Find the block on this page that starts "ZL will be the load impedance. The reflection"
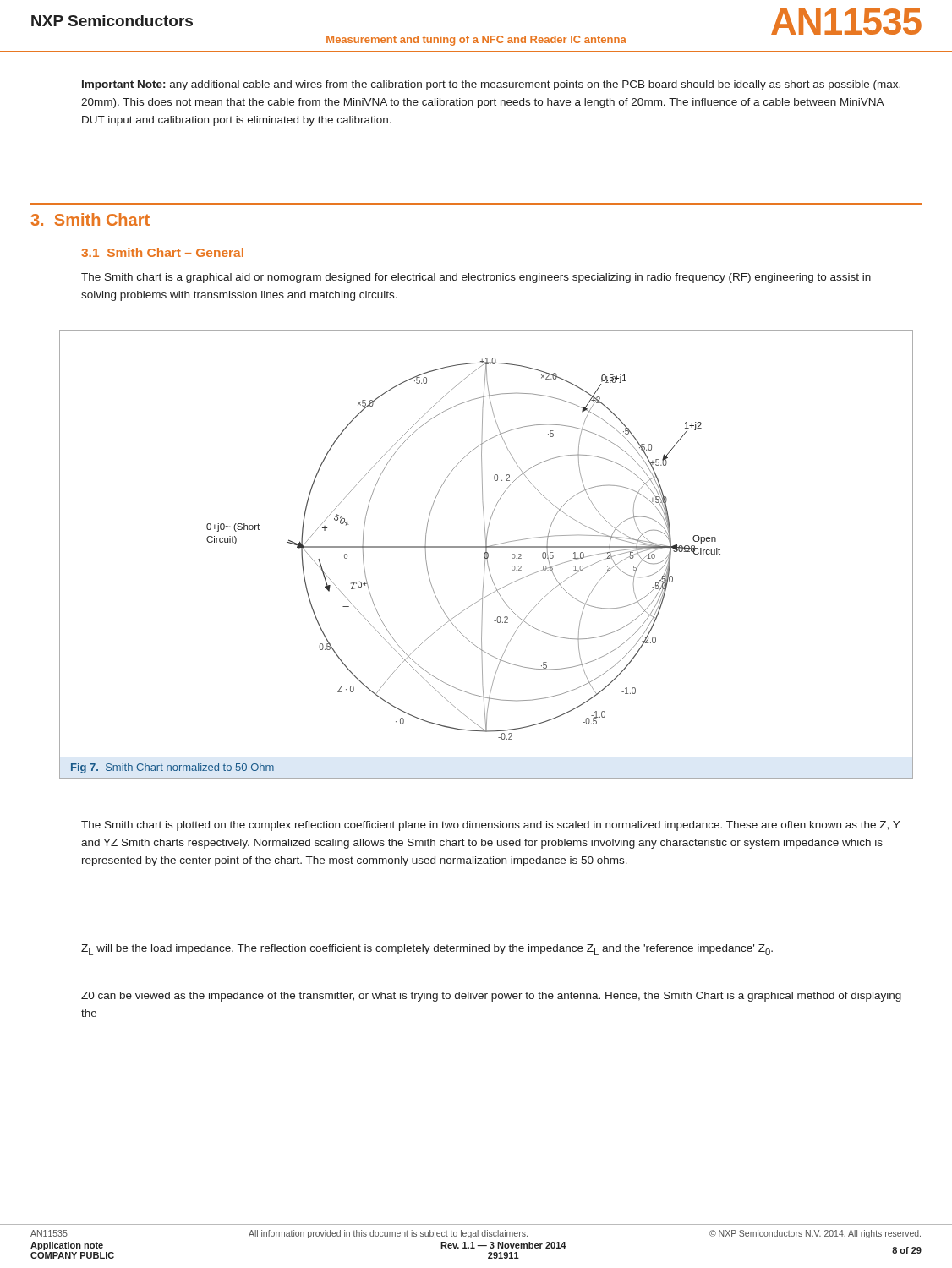952x1268 pixels. pyautogui.click(x=427, y=949)
